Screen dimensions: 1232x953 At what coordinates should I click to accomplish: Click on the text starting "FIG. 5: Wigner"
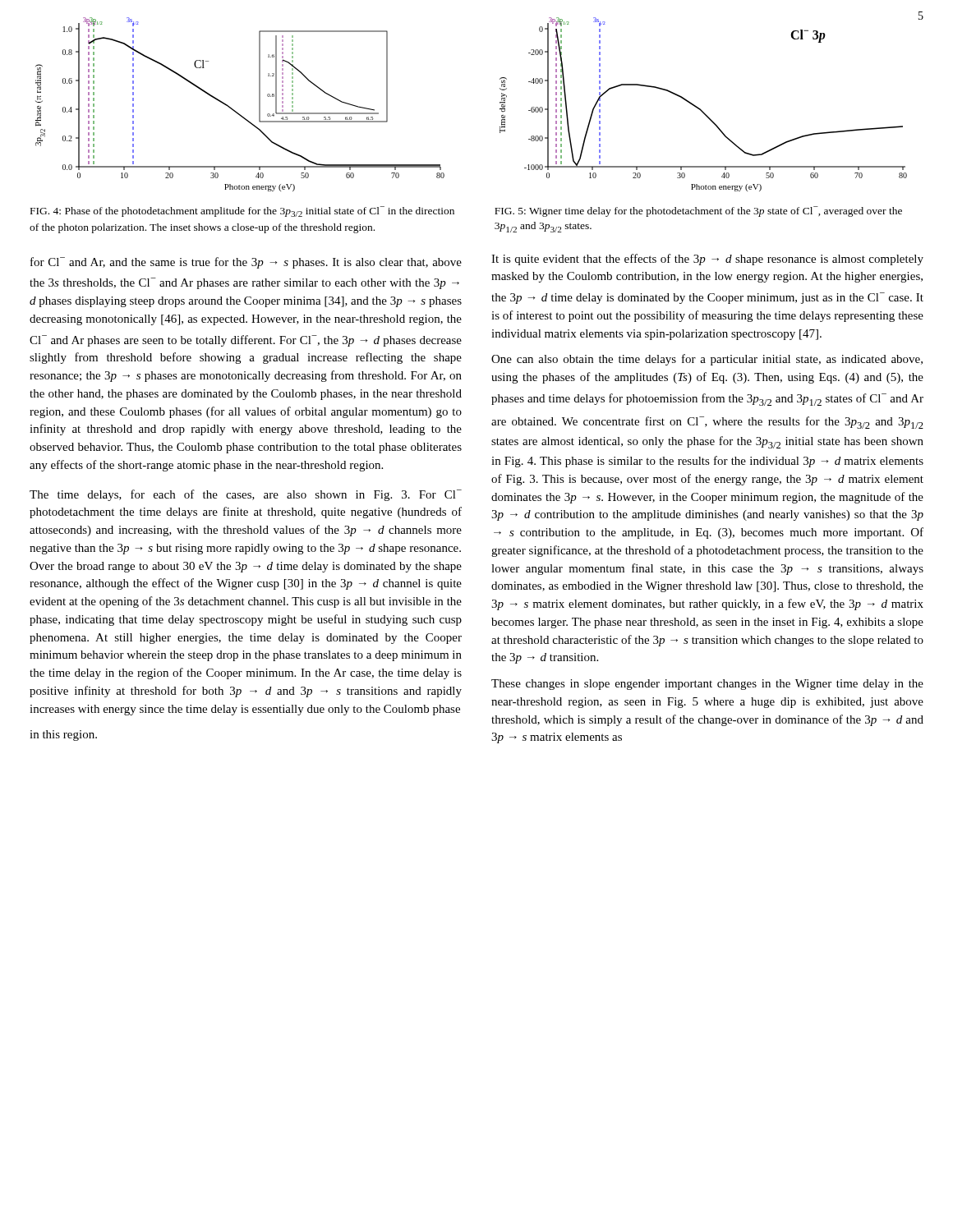tap(698, 217)
